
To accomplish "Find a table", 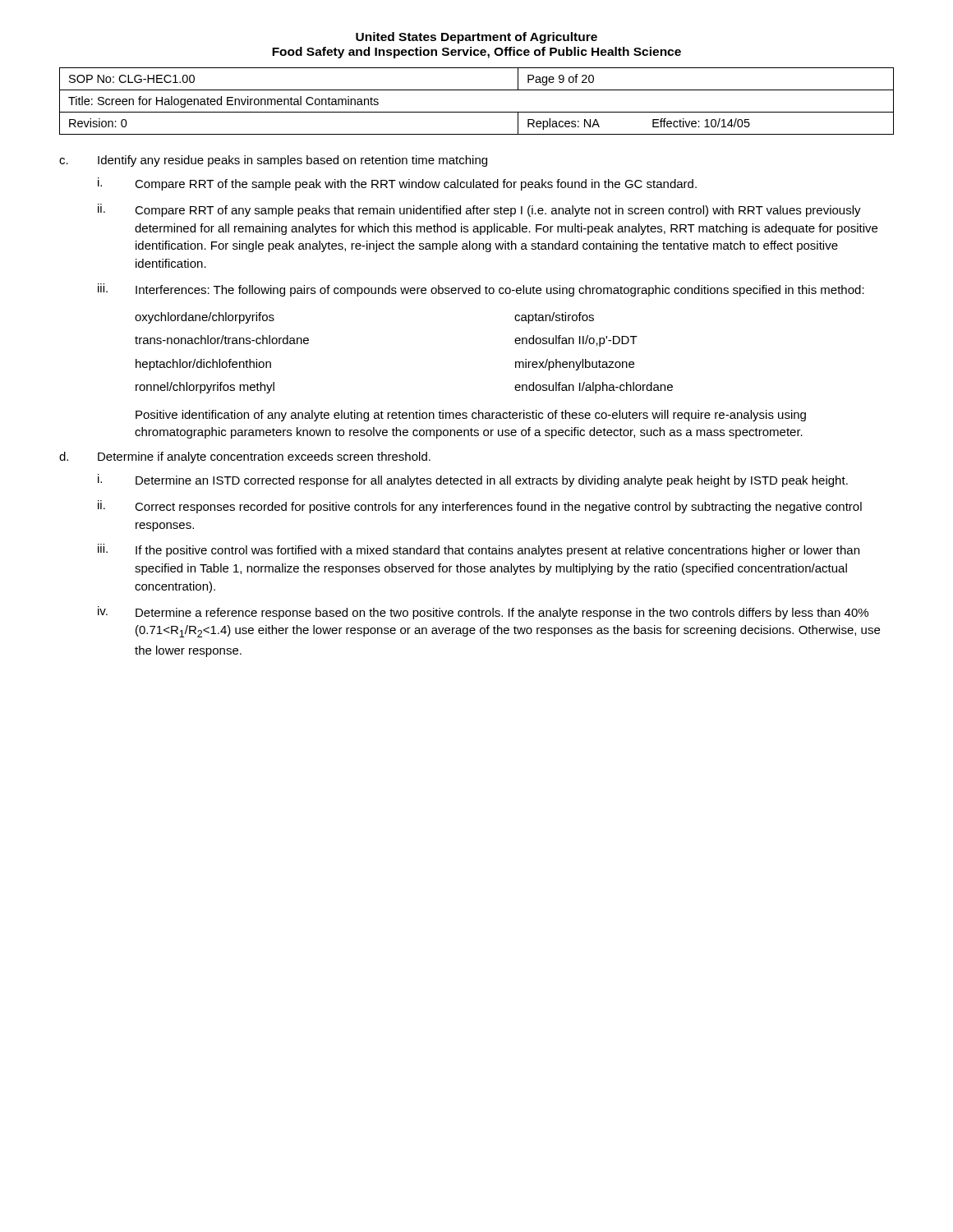I will pos(476,101).
